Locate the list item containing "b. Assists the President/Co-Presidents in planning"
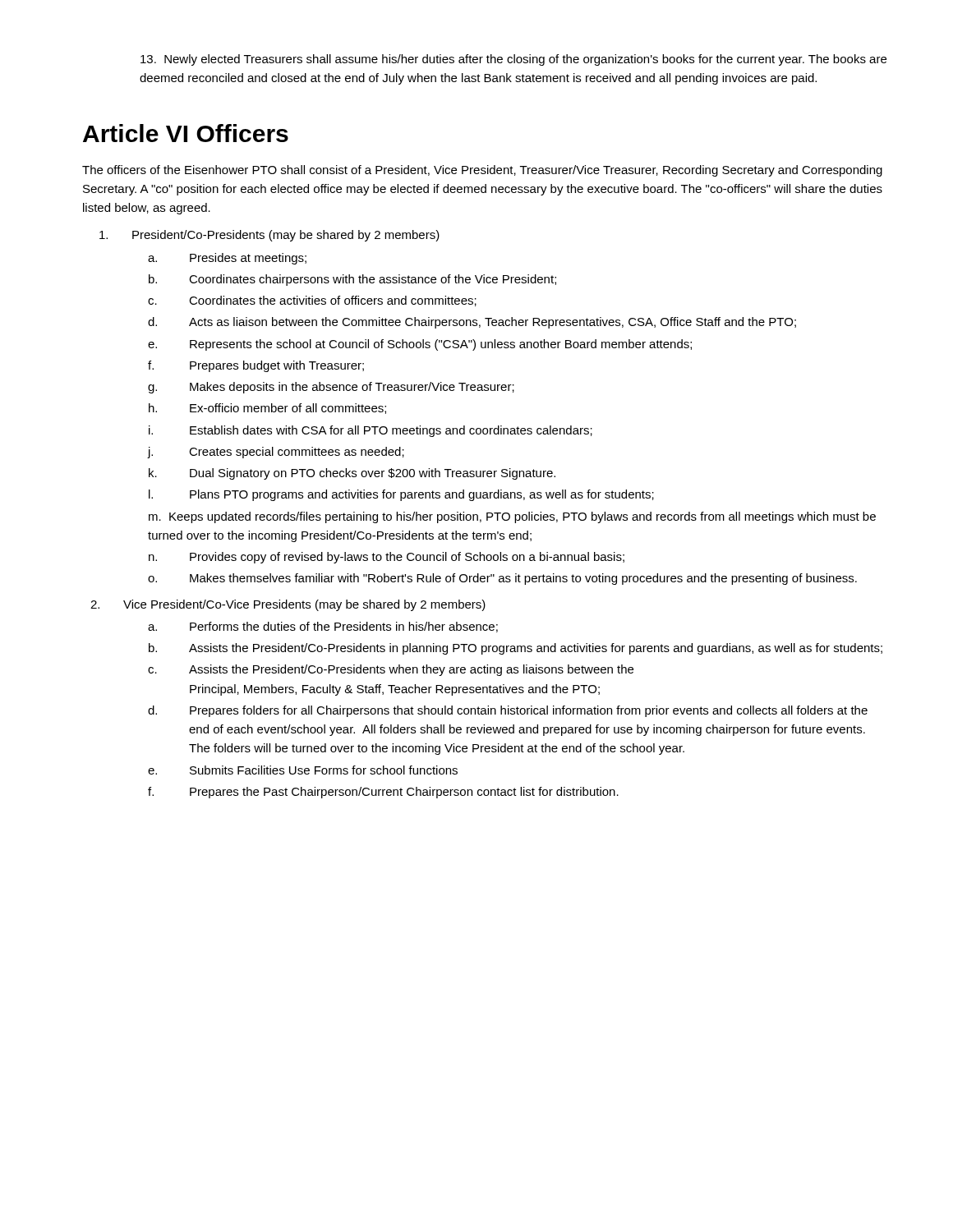953x1232 pixels. [x=516, y=648]
